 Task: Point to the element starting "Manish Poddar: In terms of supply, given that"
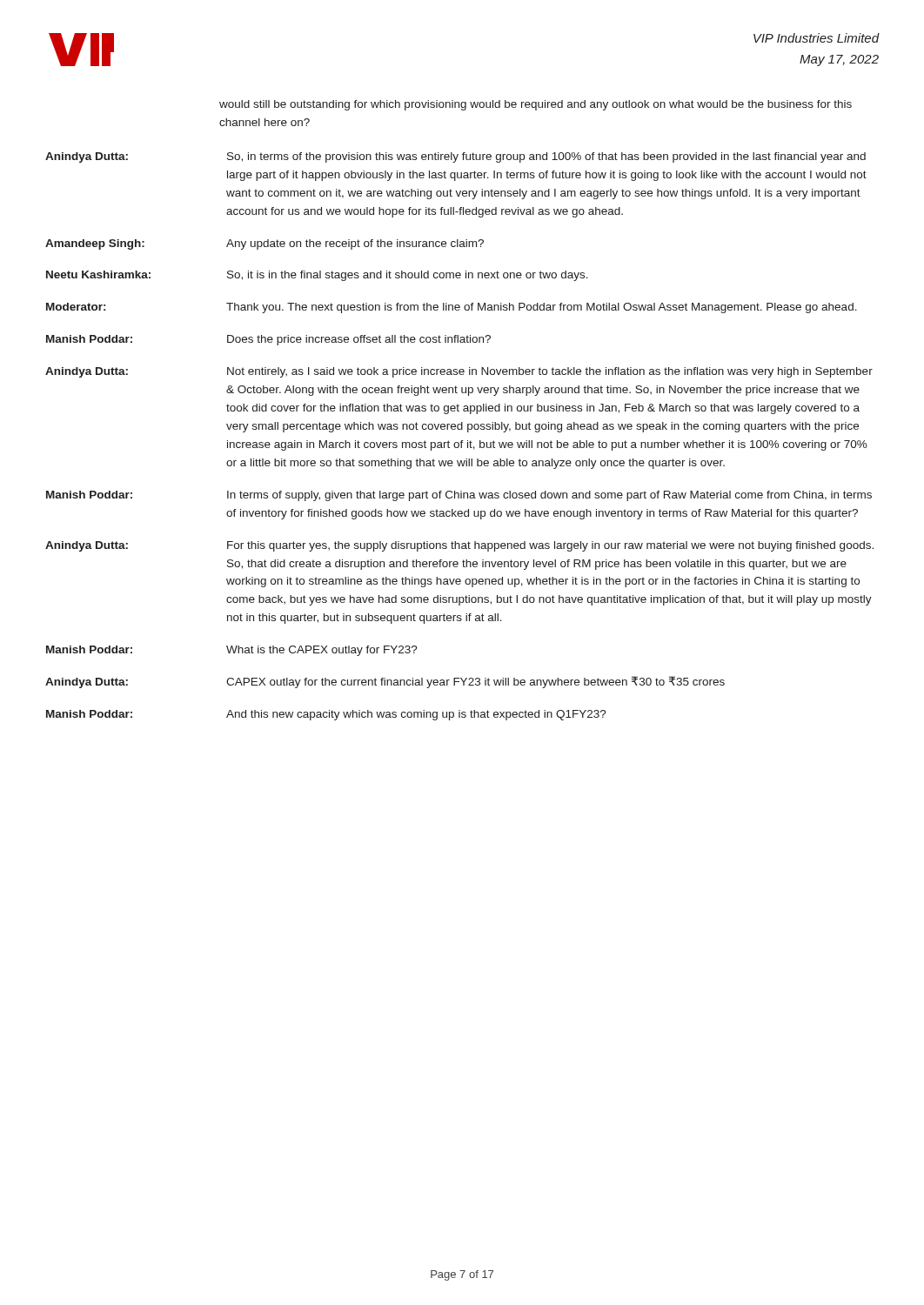pos(462,504)
